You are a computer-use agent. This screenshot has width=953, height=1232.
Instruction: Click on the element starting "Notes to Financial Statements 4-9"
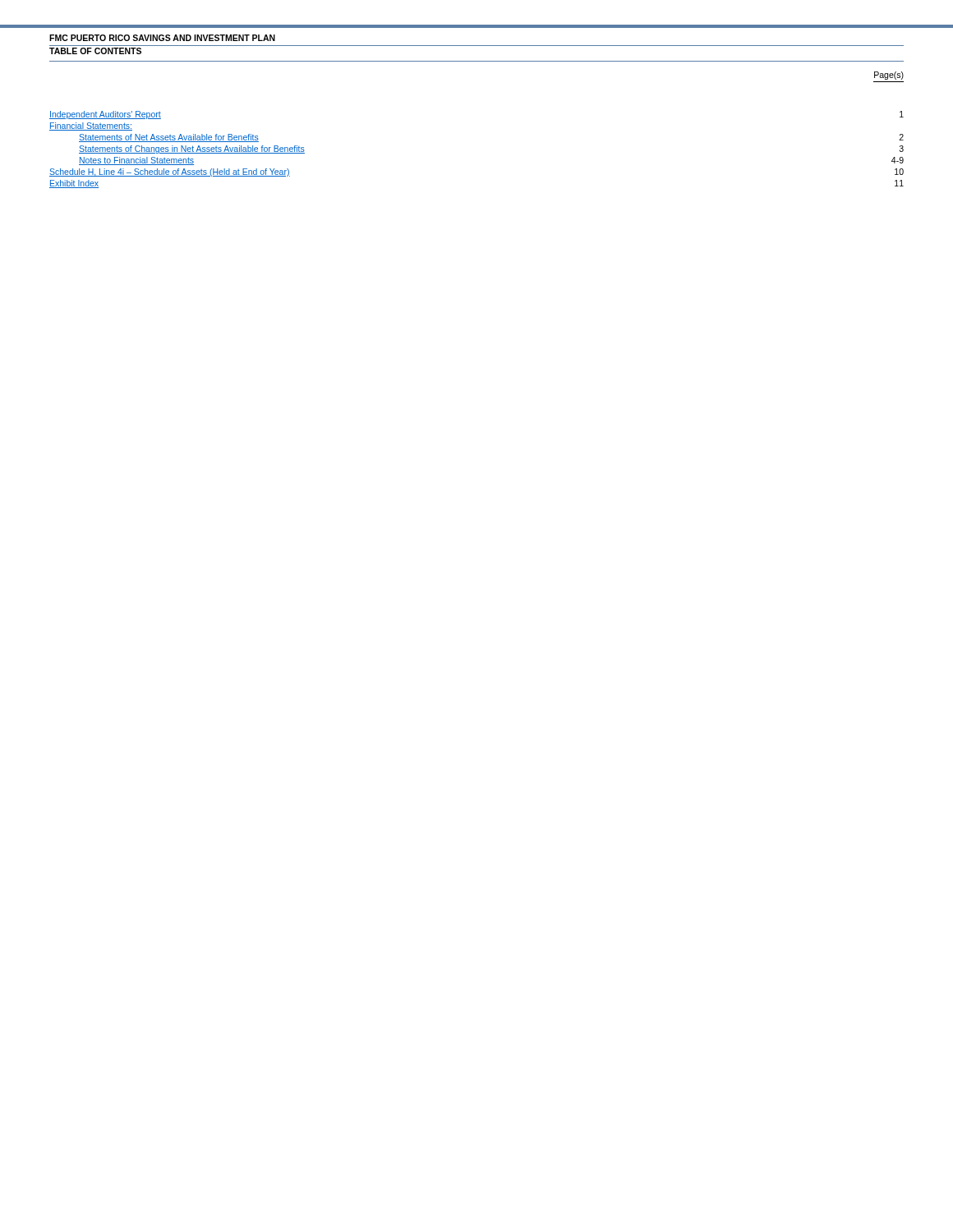[x=136, y=161]
